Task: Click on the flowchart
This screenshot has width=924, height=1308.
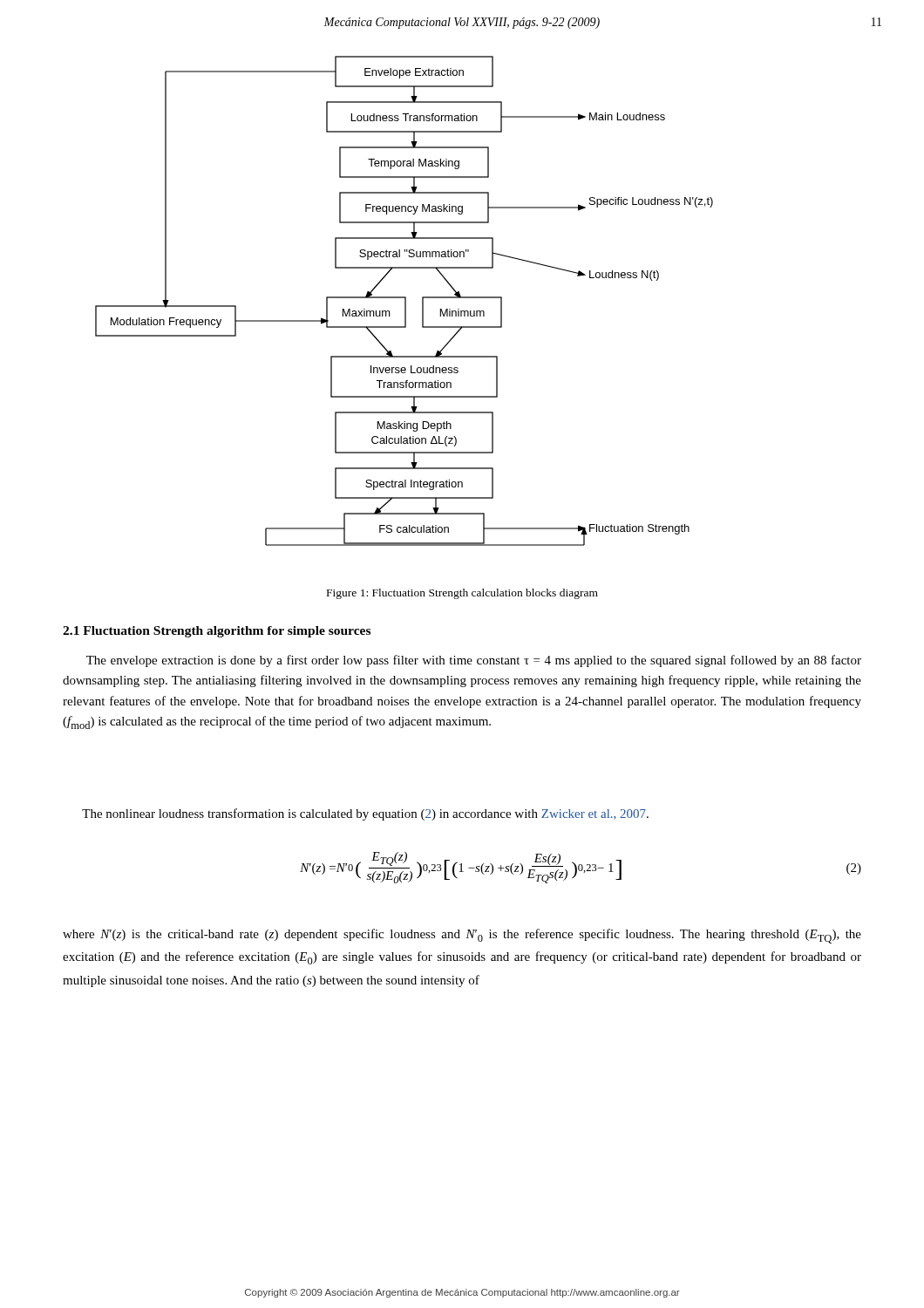Action: click(462, 318)
